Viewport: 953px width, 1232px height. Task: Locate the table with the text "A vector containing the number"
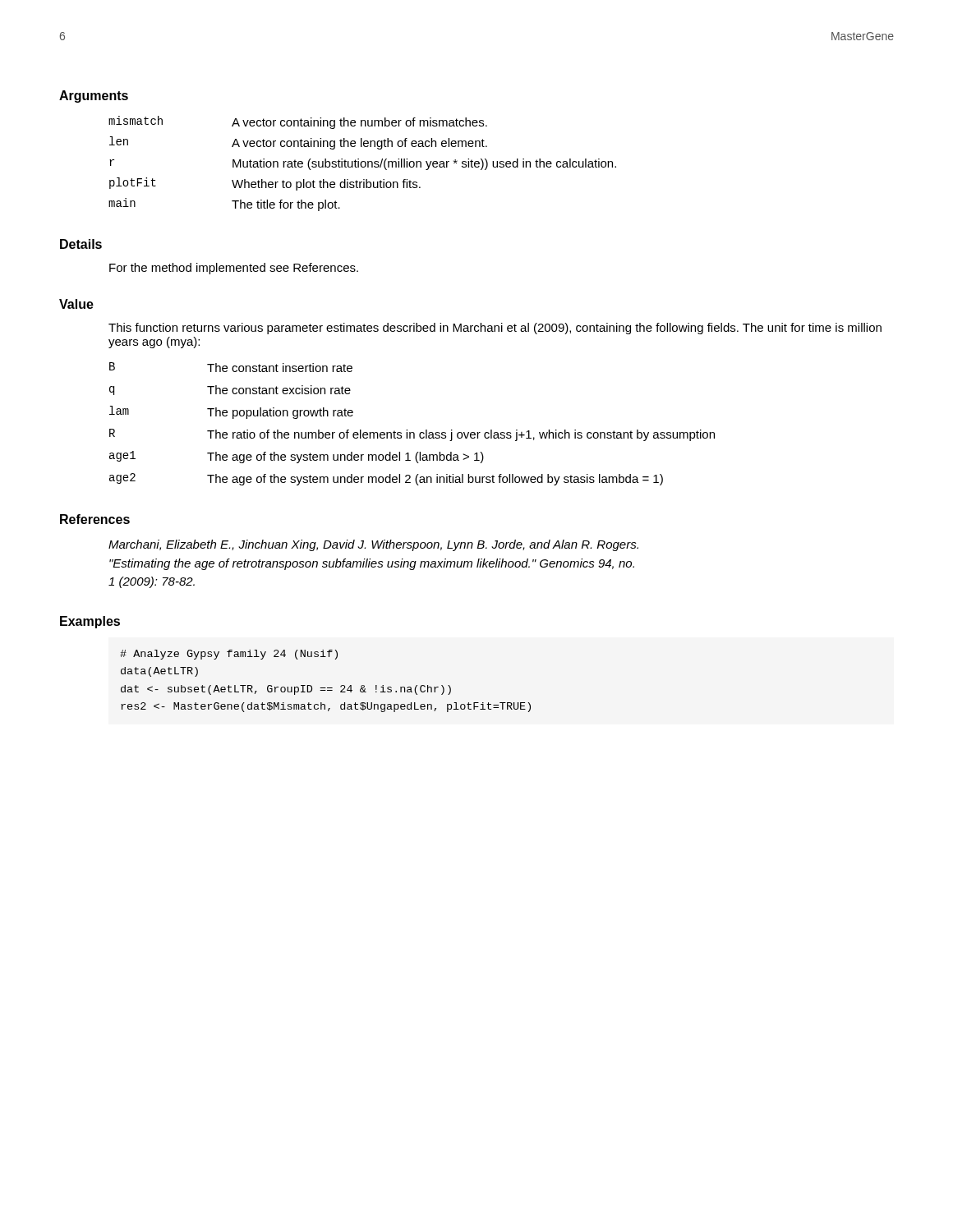click(x=501, y=163)
